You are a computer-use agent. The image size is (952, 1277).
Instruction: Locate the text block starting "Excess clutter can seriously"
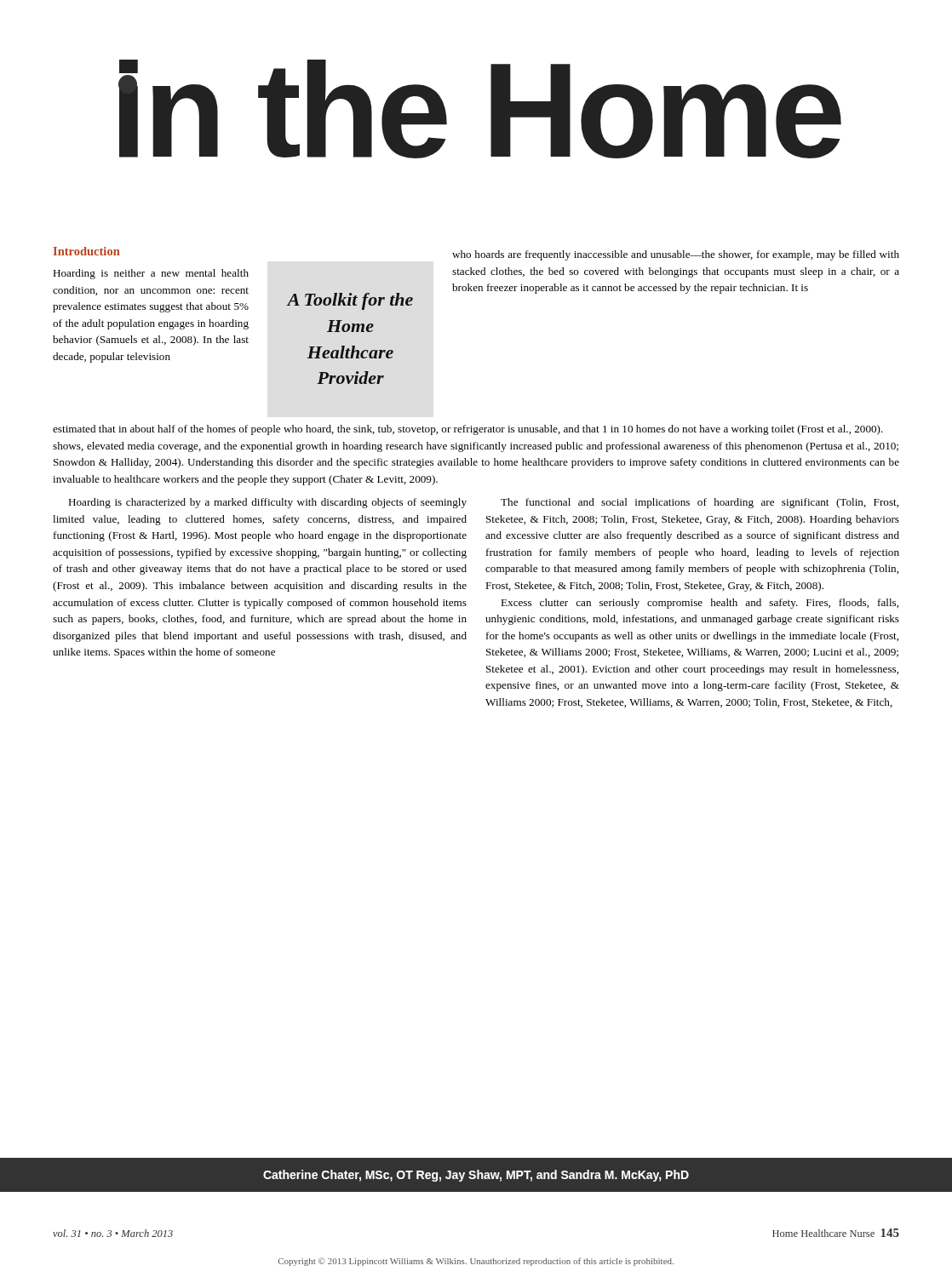[692, 652]
